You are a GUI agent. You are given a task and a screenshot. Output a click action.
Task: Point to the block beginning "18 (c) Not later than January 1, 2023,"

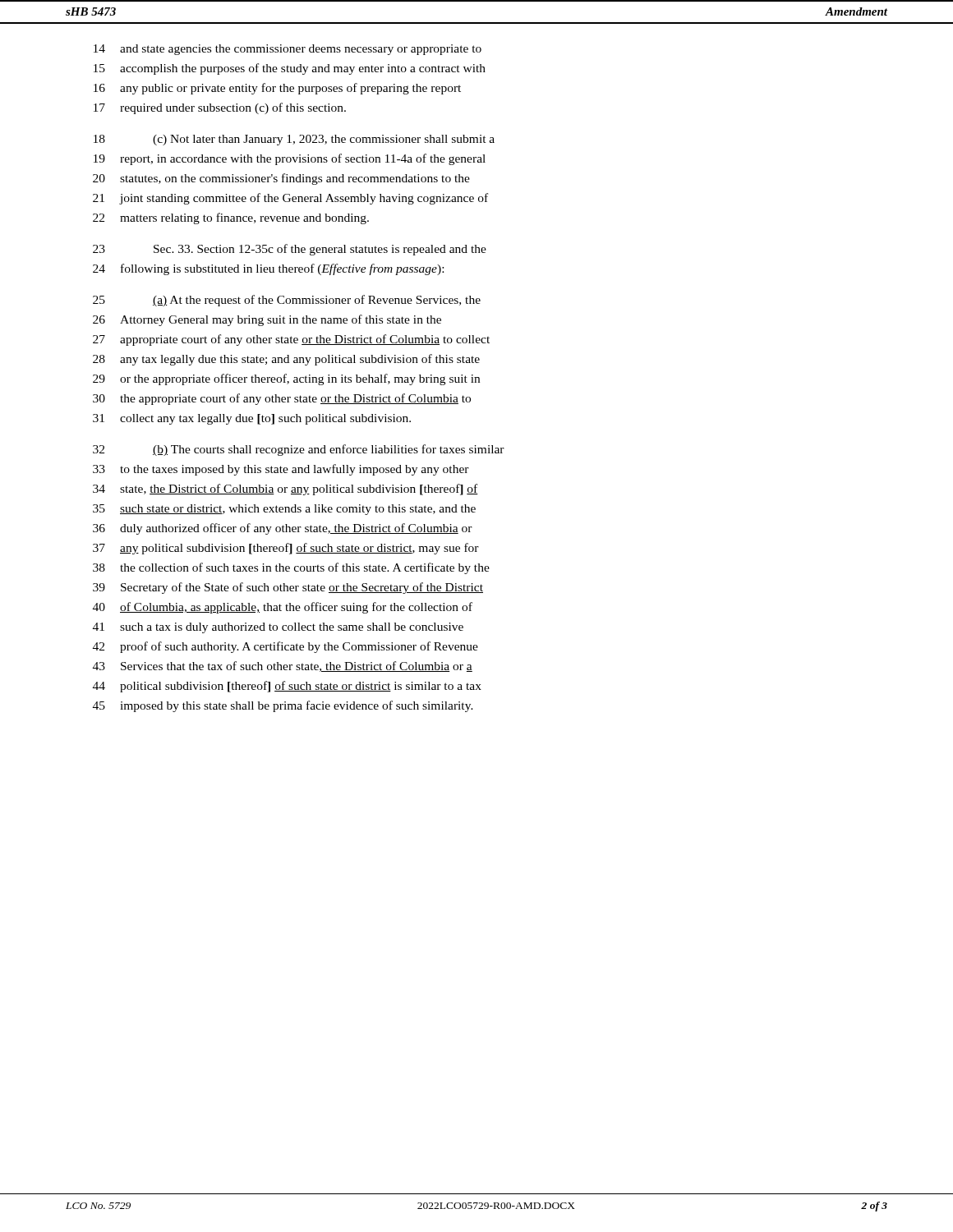click(476, 178)
